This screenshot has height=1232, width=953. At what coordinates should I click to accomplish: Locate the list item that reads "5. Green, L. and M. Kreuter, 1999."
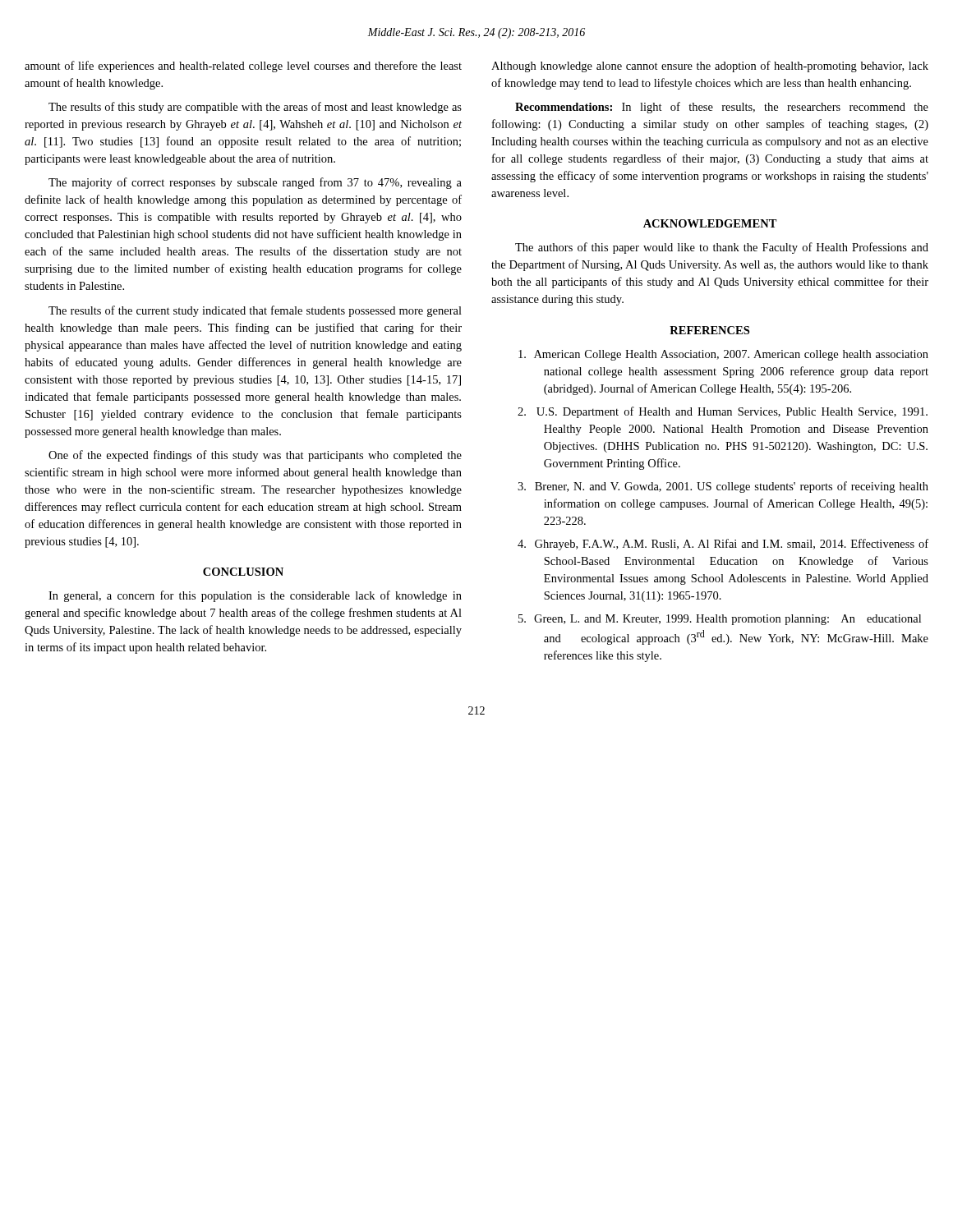coord(723,637)
